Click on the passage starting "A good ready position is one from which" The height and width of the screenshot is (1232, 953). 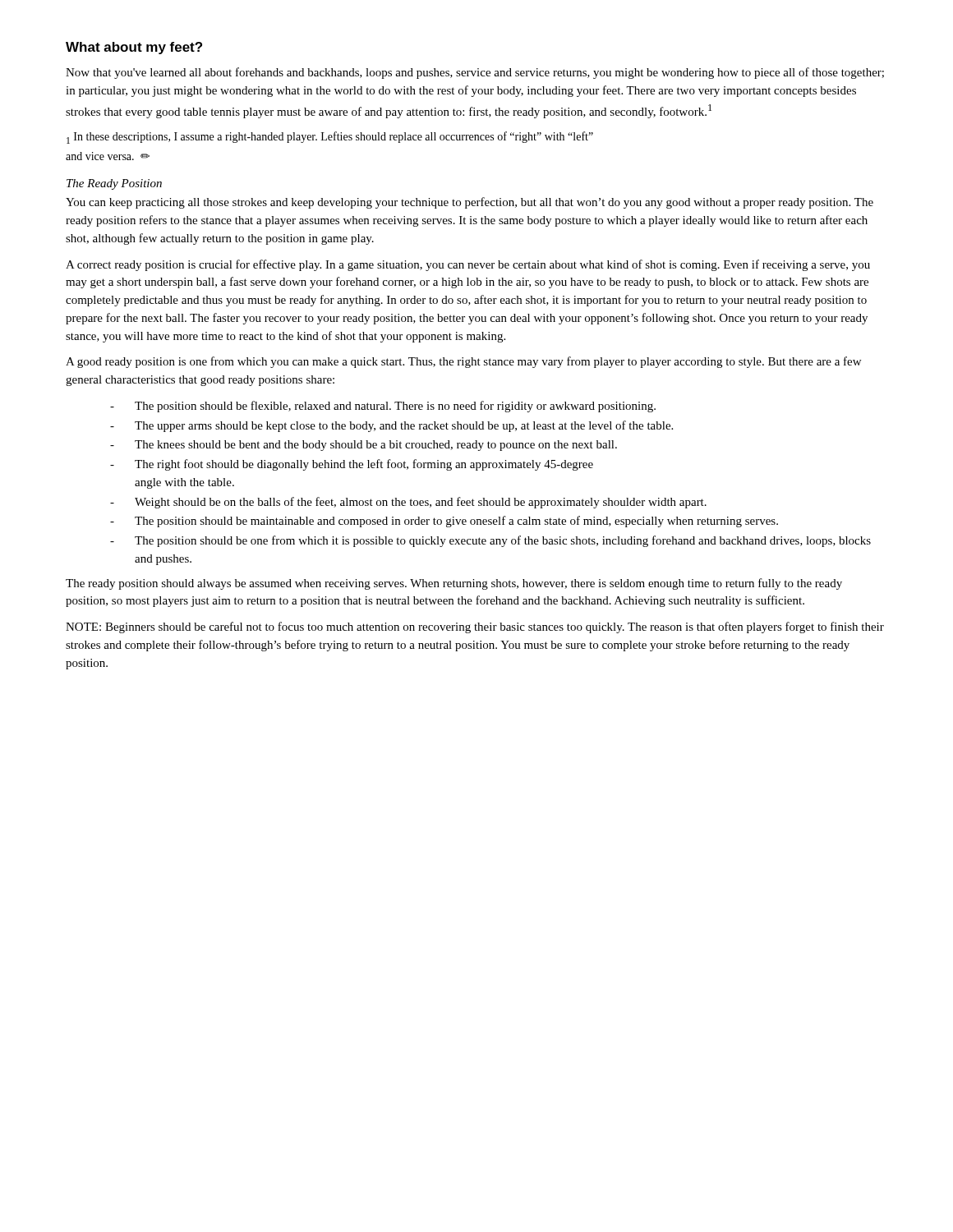click(464, 371)
